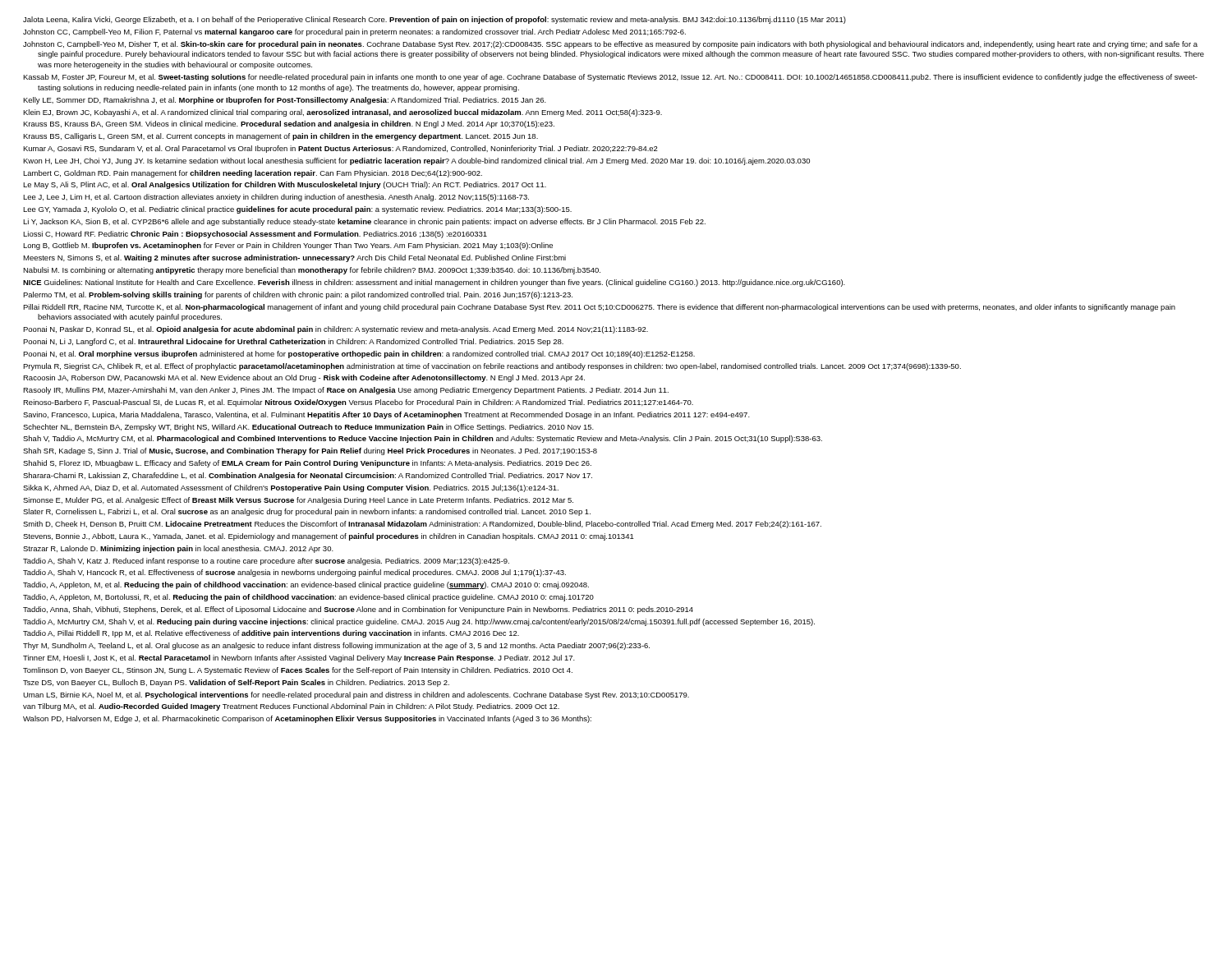
Task: Select the text block starting "Tsze DS, von Baeyer CL,"
Action: pyautogui.click(x=616, y=683)
